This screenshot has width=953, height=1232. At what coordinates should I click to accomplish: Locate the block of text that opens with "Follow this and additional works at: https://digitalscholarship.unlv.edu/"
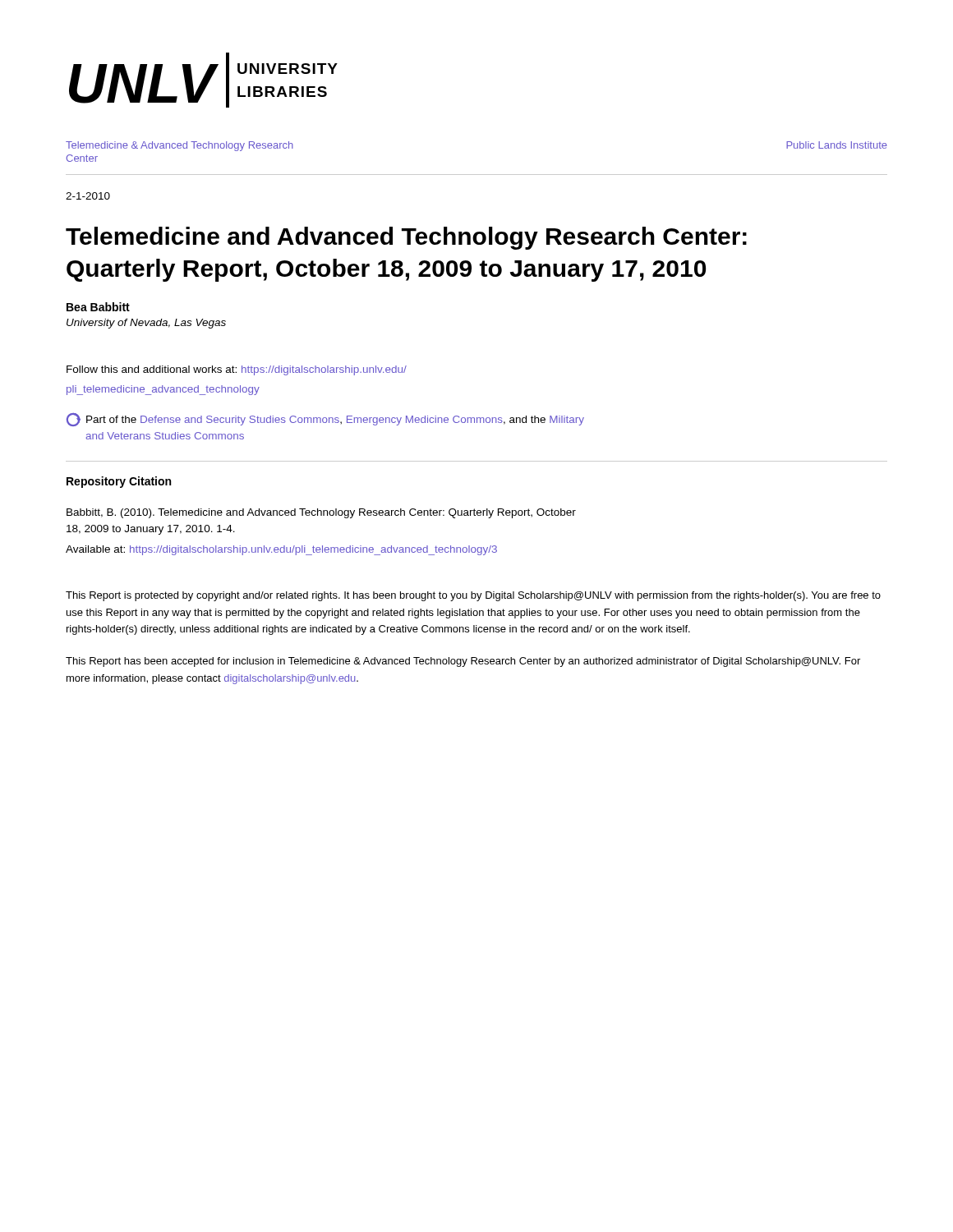(x=237, y=370)
